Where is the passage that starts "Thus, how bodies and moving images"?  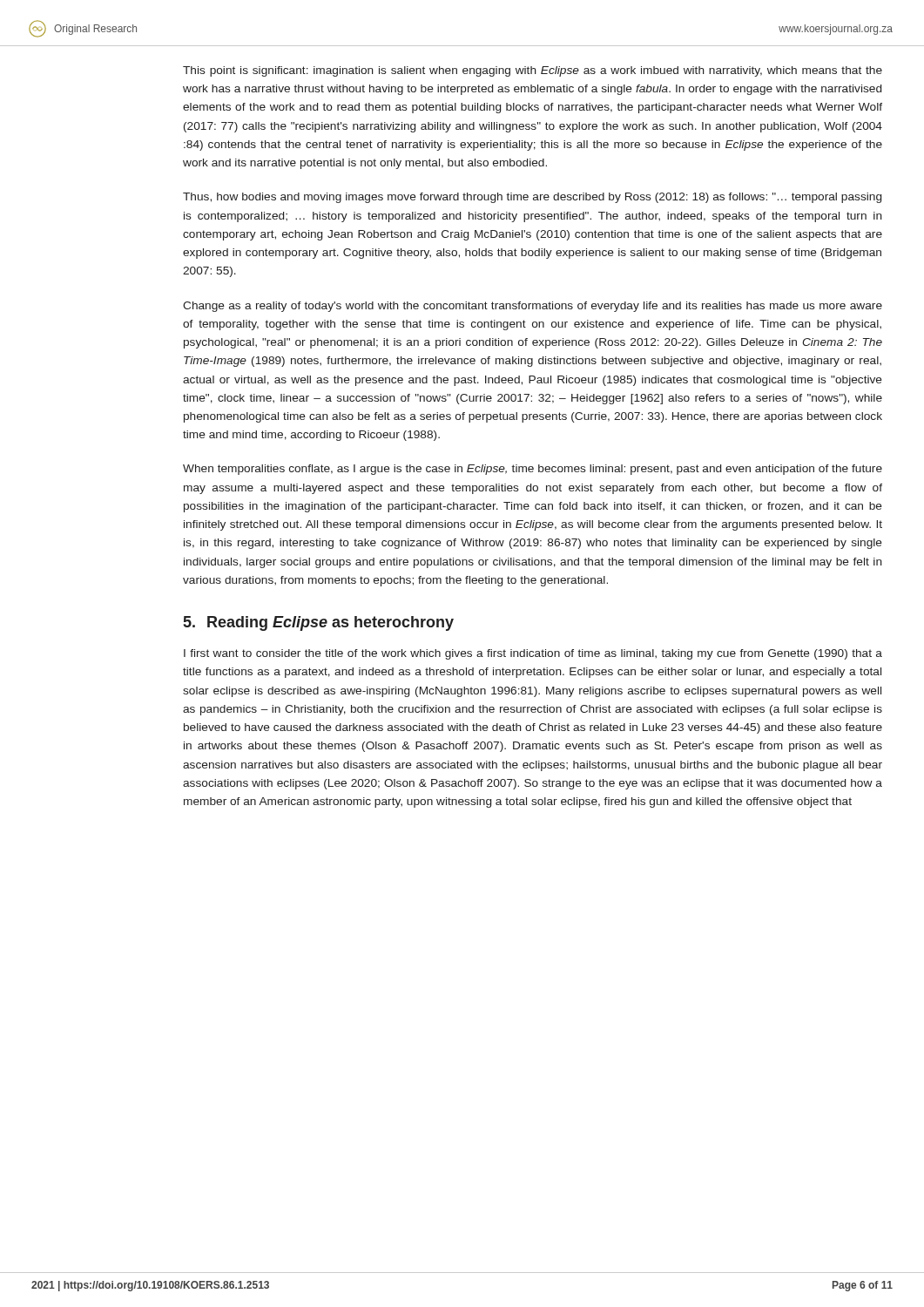click(533, 234)
